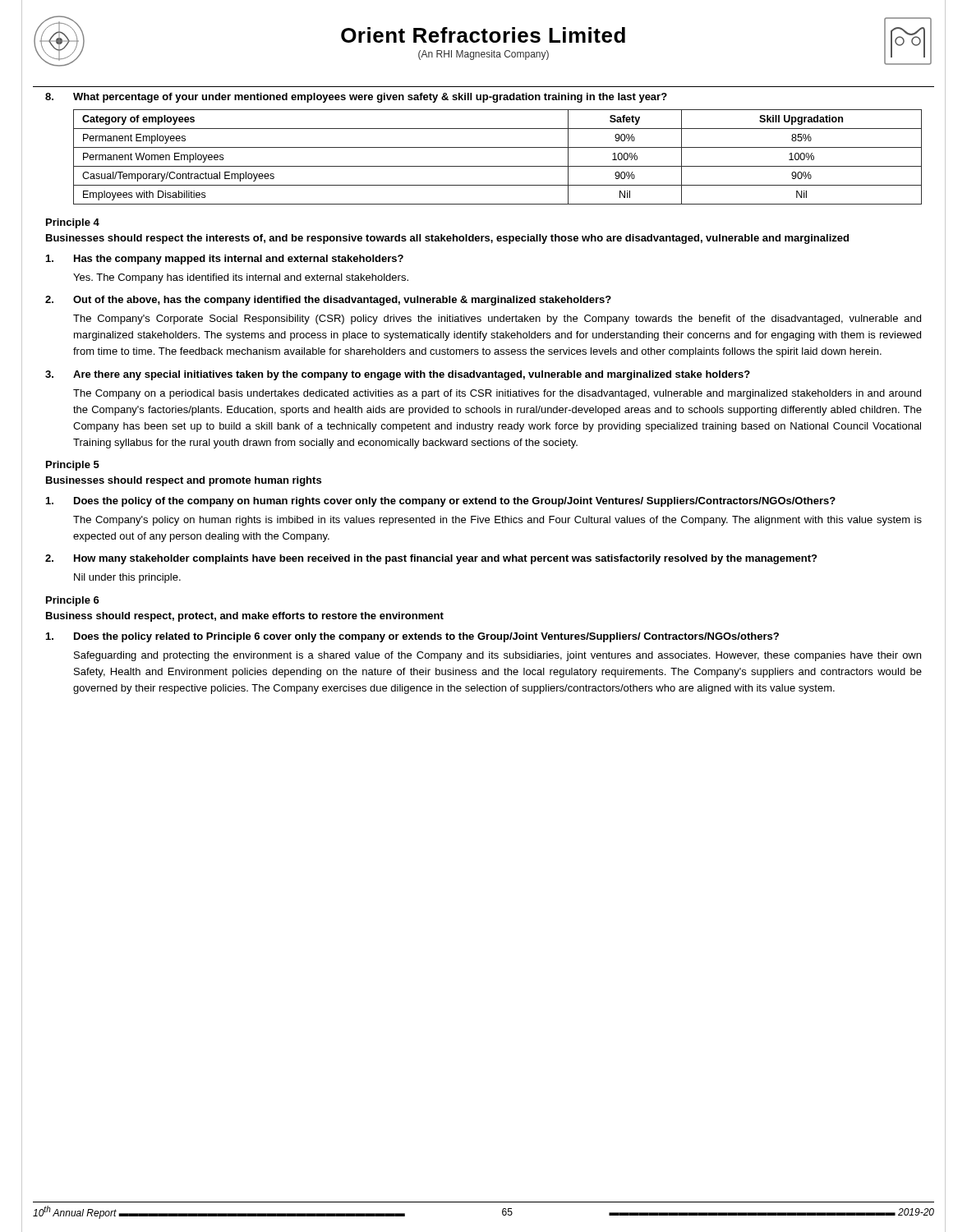Locate the text "Principle 4"
Screen dimensions: 1232x967
pos(72,222)
